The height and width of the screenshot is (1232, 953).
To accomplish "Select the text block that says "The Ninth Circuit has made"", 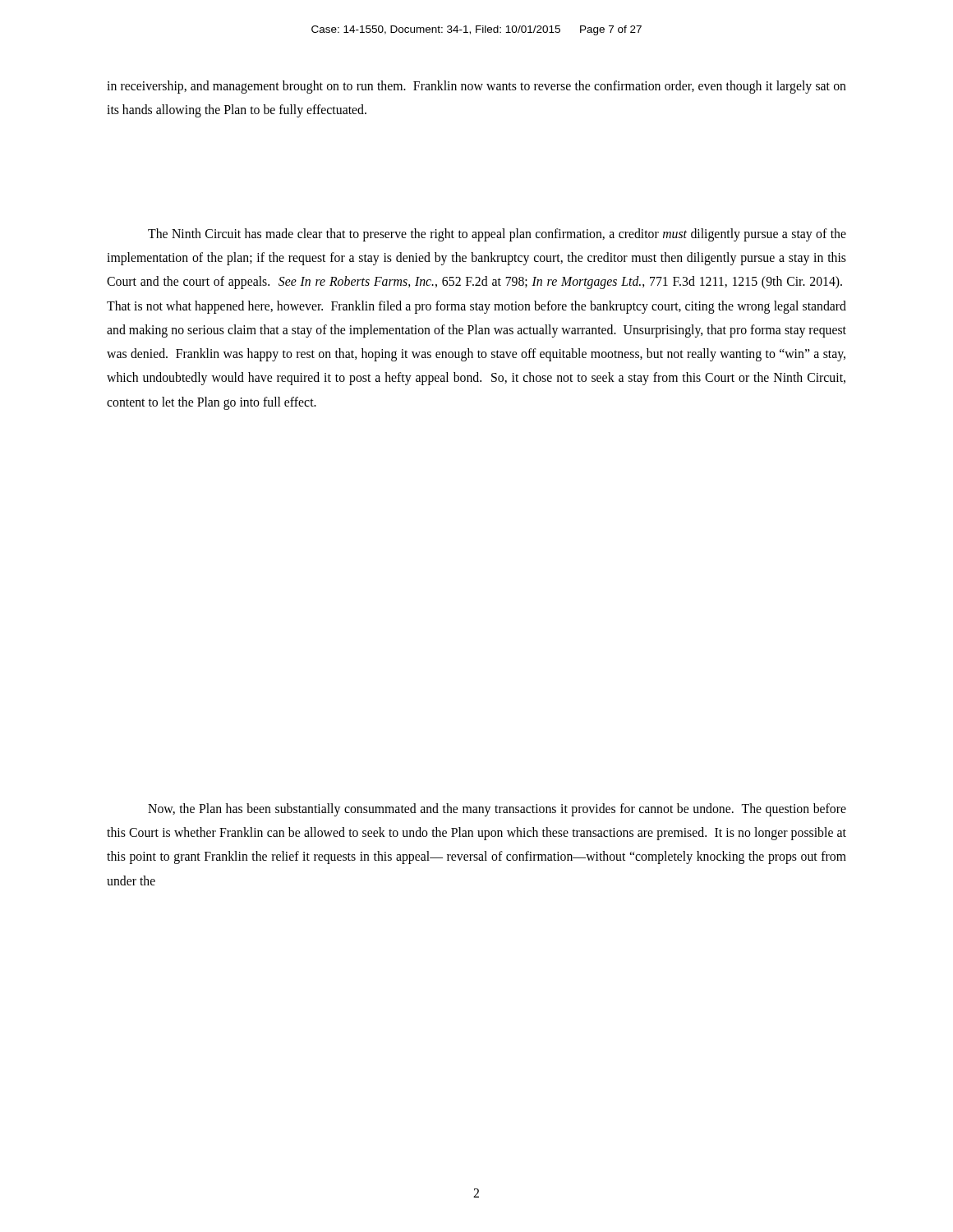I will pos(476,318).
